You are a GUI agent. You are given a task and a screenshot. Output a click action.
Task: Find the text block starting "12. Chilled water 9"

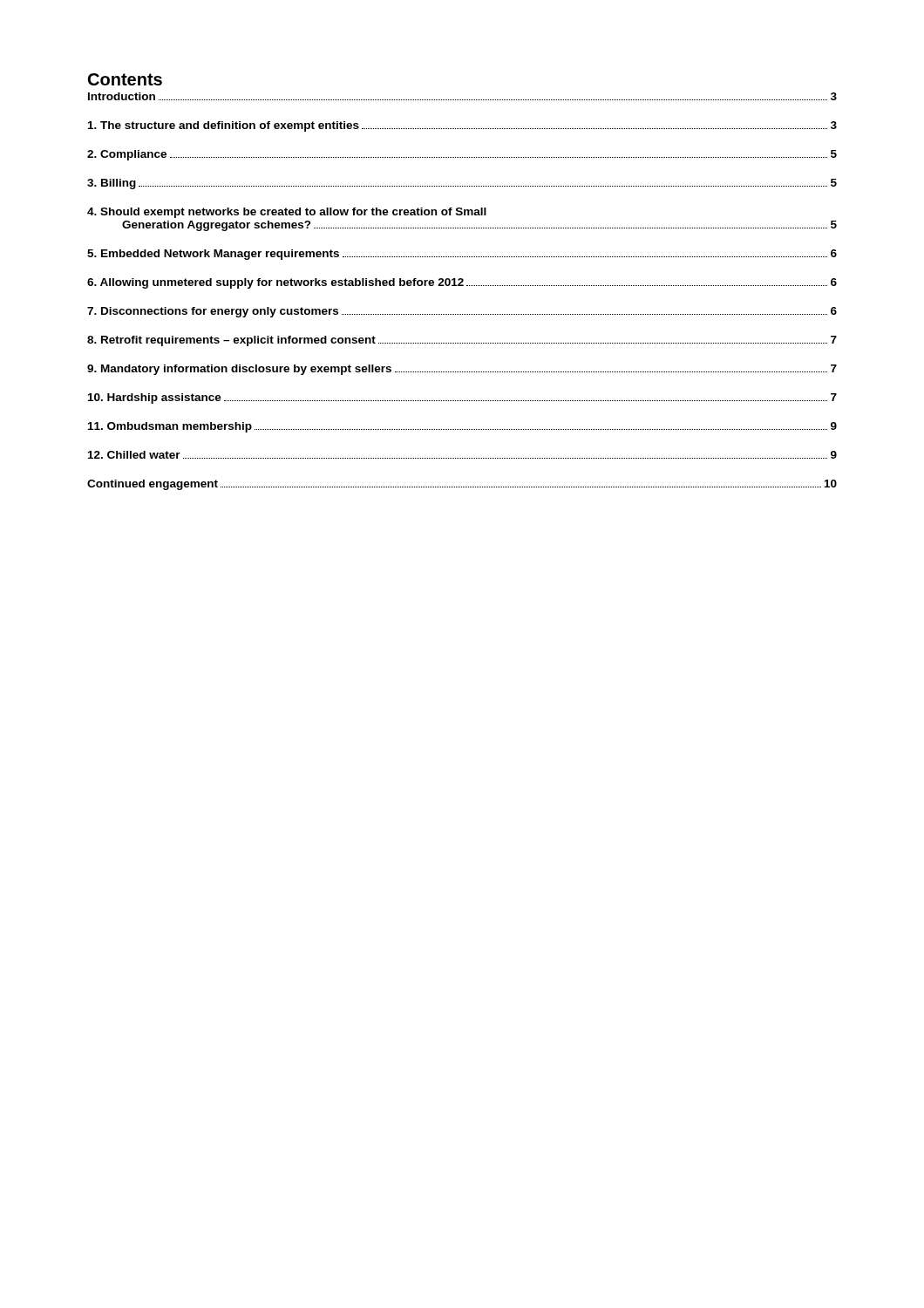462,455
